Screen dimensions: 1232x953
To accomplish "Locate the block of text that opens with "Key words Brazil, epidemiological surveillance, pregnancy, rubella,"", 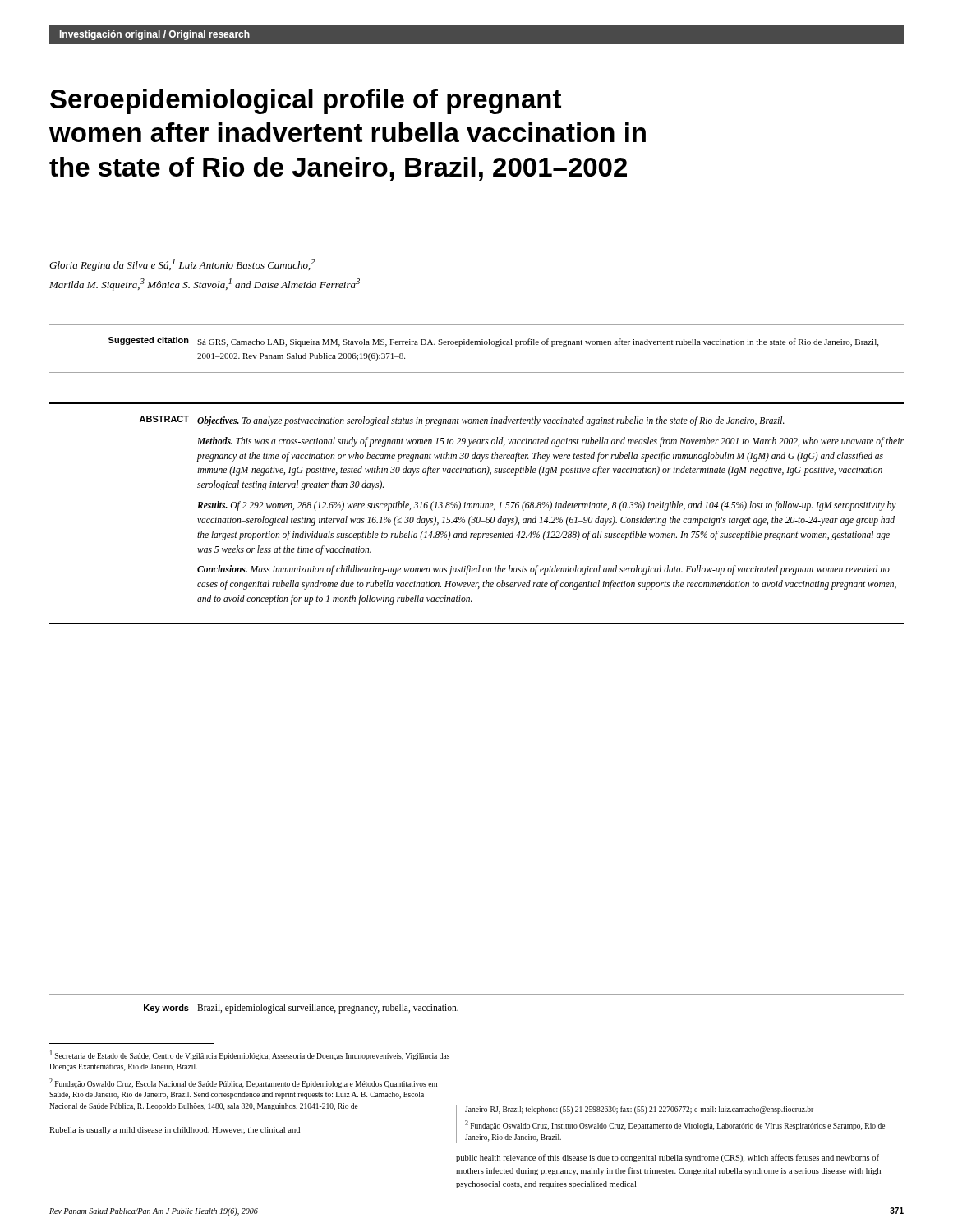I will pyautogui.click(x=301, y=1008).
